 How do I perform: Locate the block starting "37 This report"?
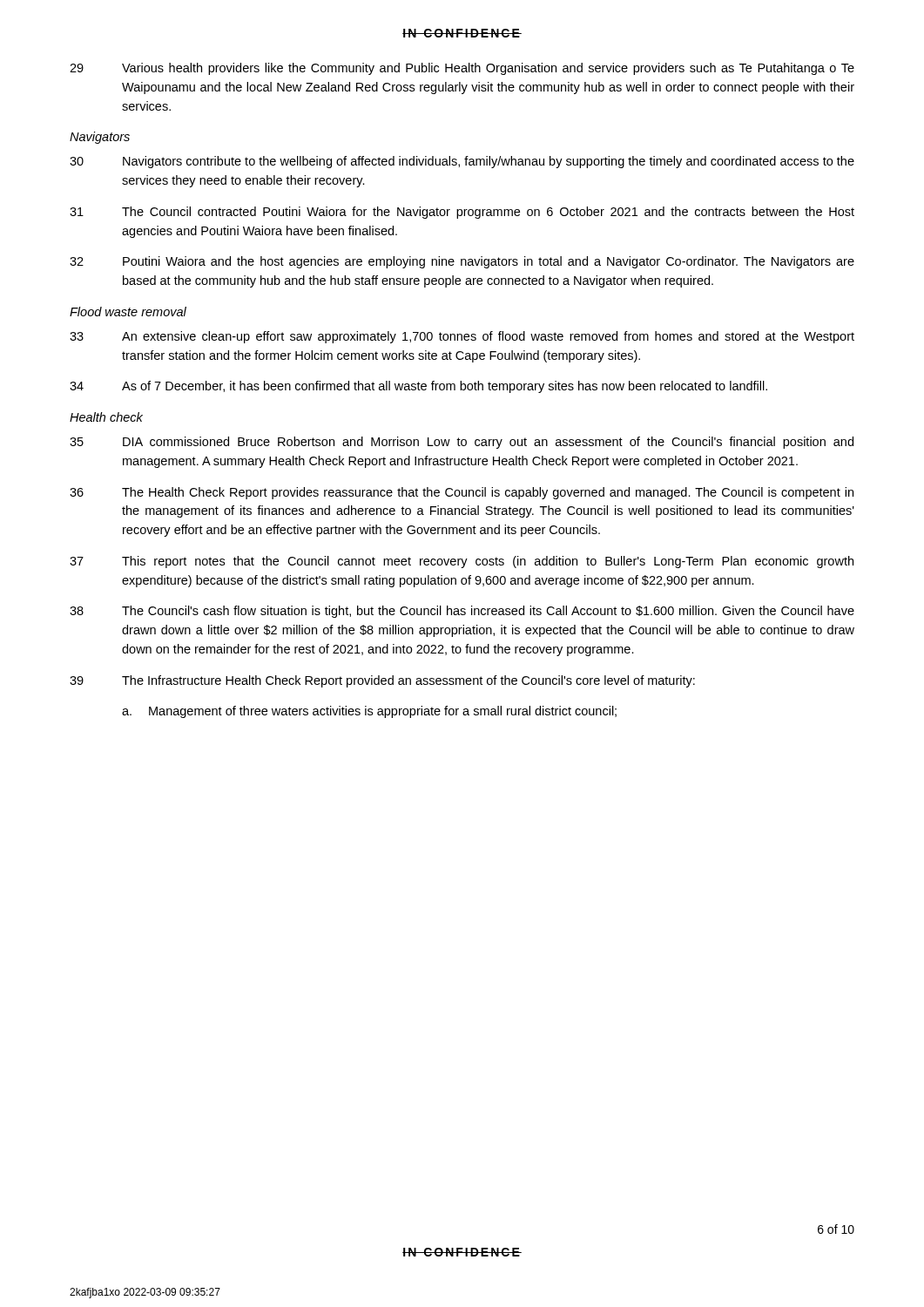(x=462, y=571)
